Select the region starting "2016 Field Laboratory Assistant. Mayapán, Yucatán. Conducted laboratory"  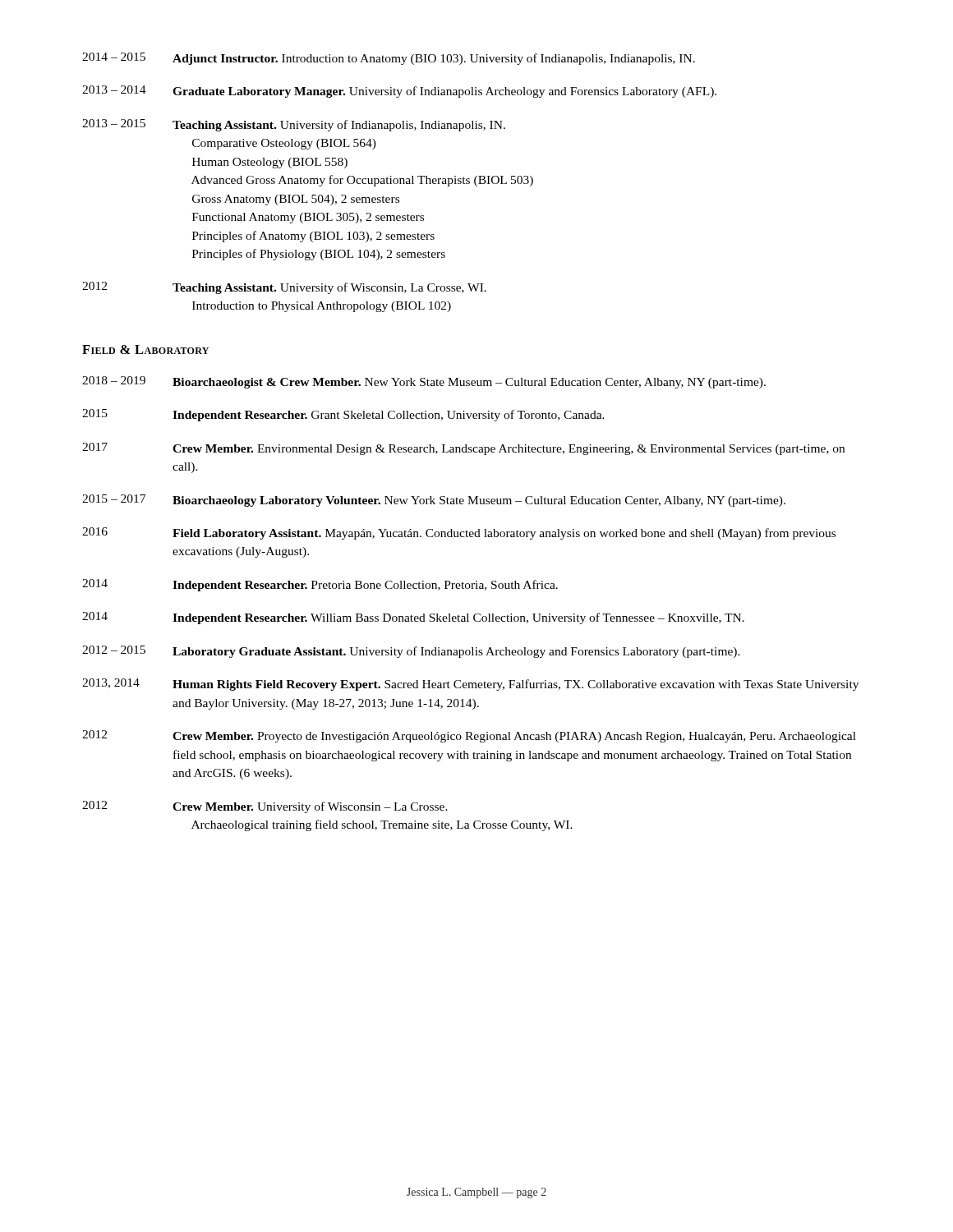click(x=476, y=542)
